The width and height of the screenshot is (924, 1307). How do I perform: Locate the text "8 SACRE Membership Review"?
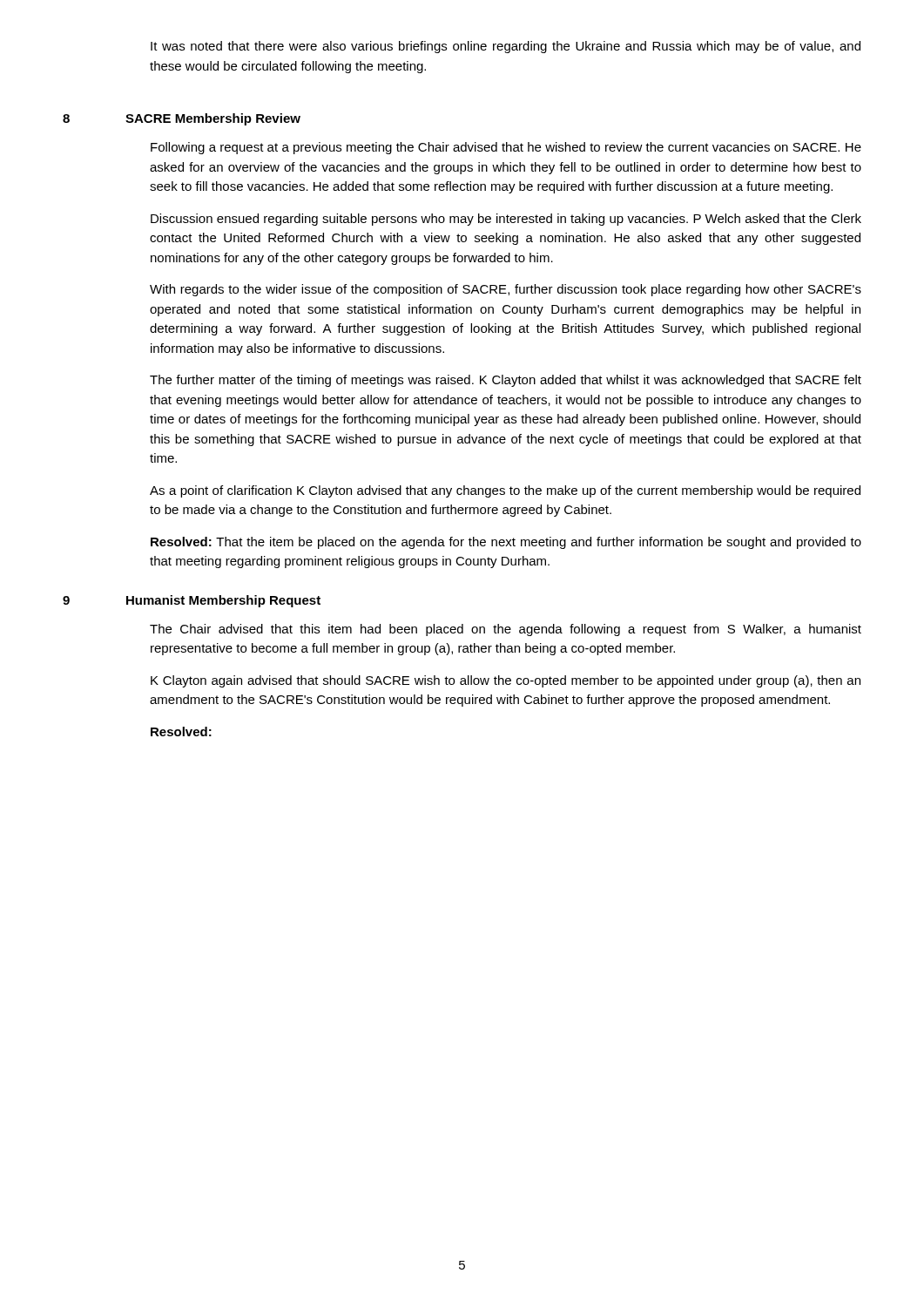[182, 118]
